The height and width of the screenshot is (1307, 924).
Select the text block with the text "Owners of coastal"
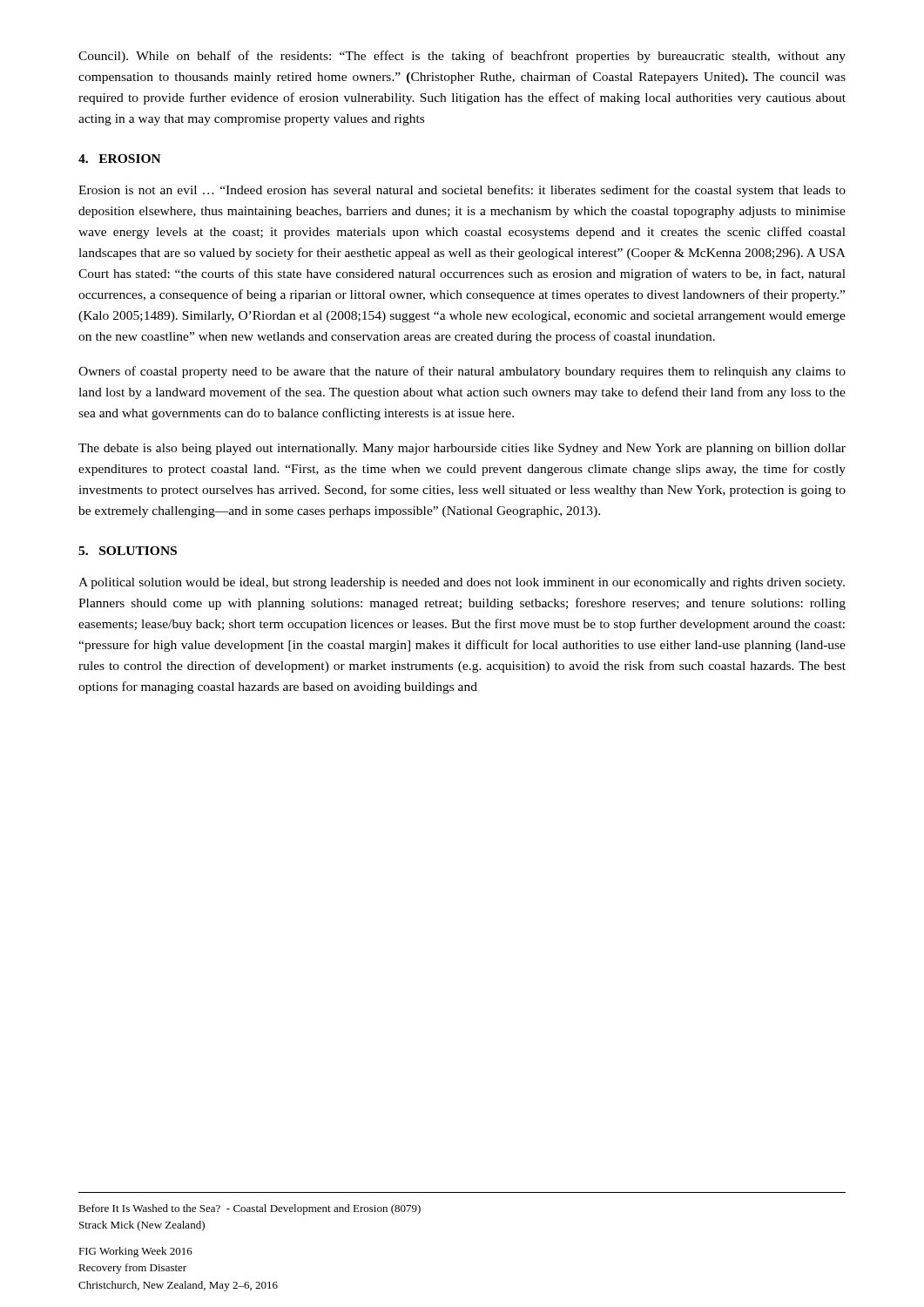(462, 392)
